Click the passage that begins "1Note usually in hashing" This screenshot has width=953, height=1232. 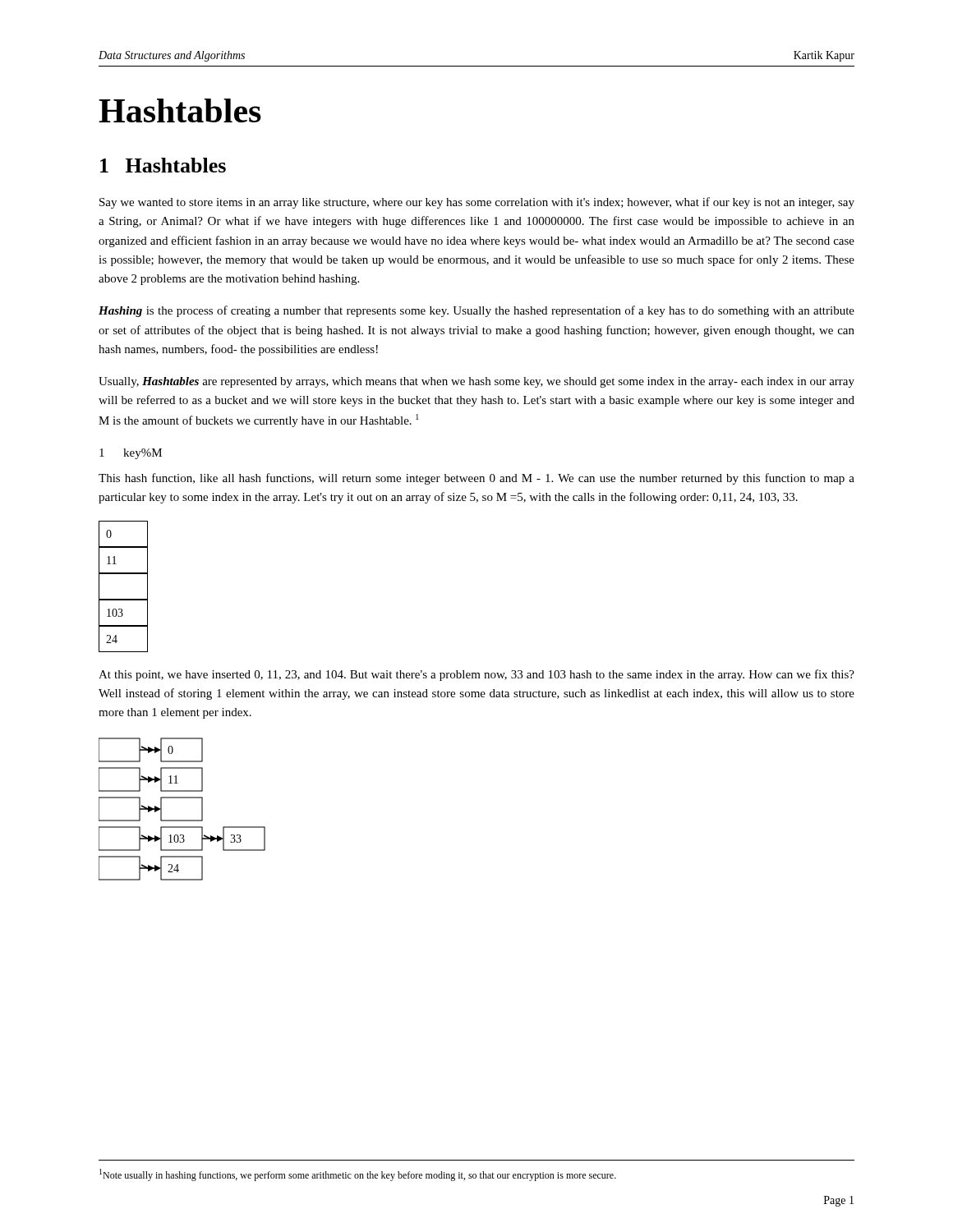point(357,1174)
